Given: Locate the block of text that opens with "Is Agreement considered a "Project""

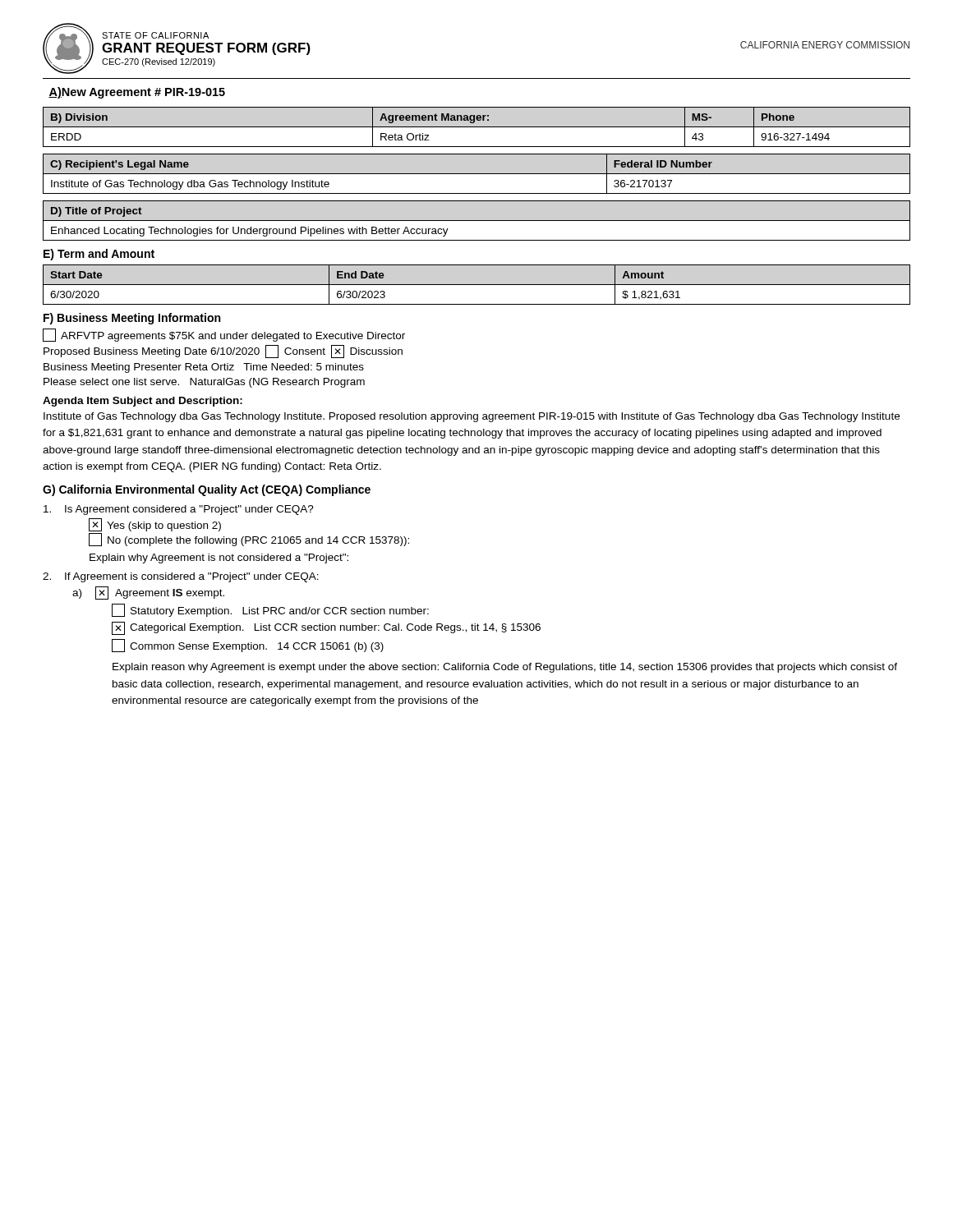Looking at the screenshot, I should [x=179, y=510].
